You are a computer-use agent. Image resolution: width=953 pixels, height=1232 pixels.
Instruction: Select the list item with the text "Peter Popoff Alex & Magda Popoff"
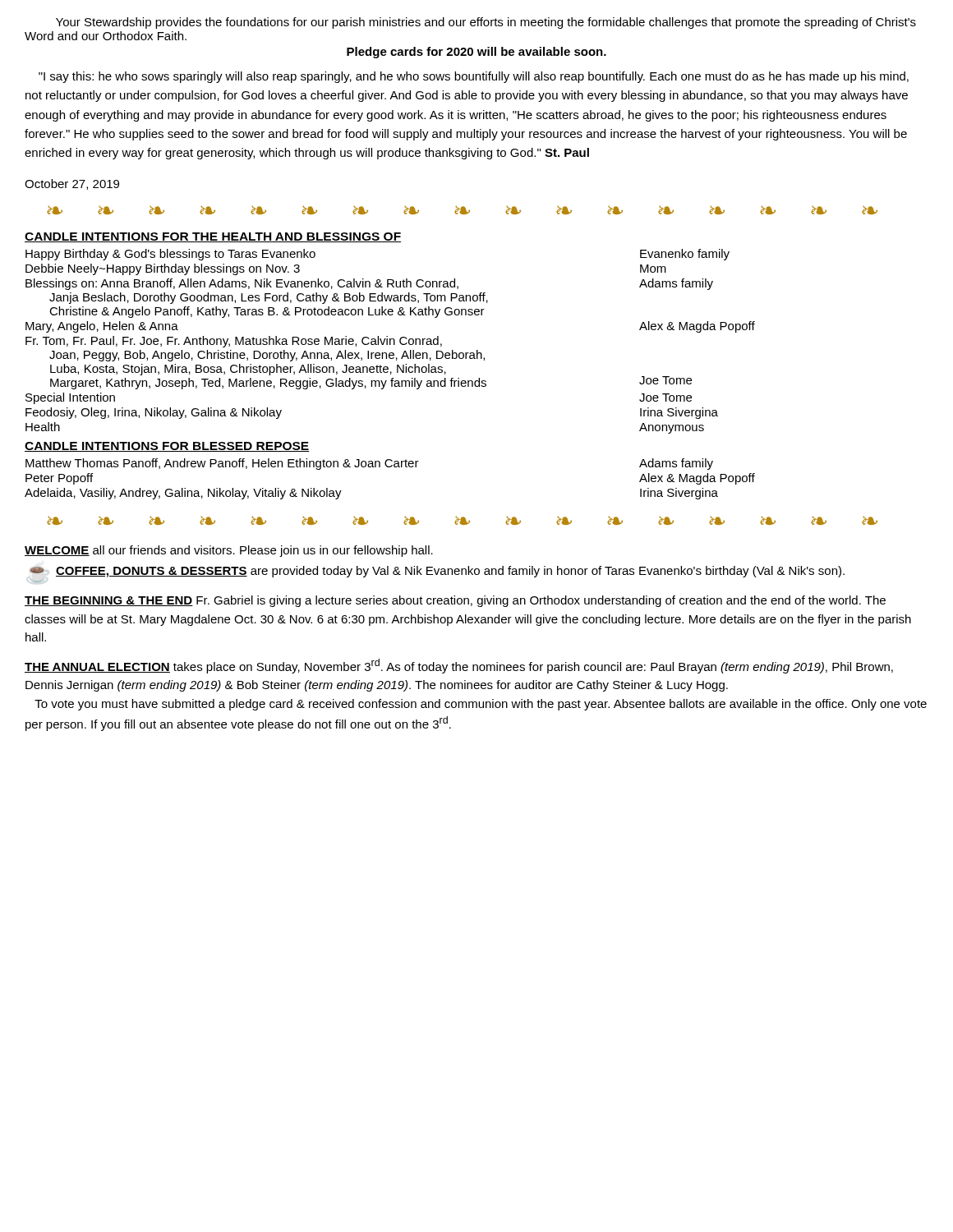[x=61, y=478]
